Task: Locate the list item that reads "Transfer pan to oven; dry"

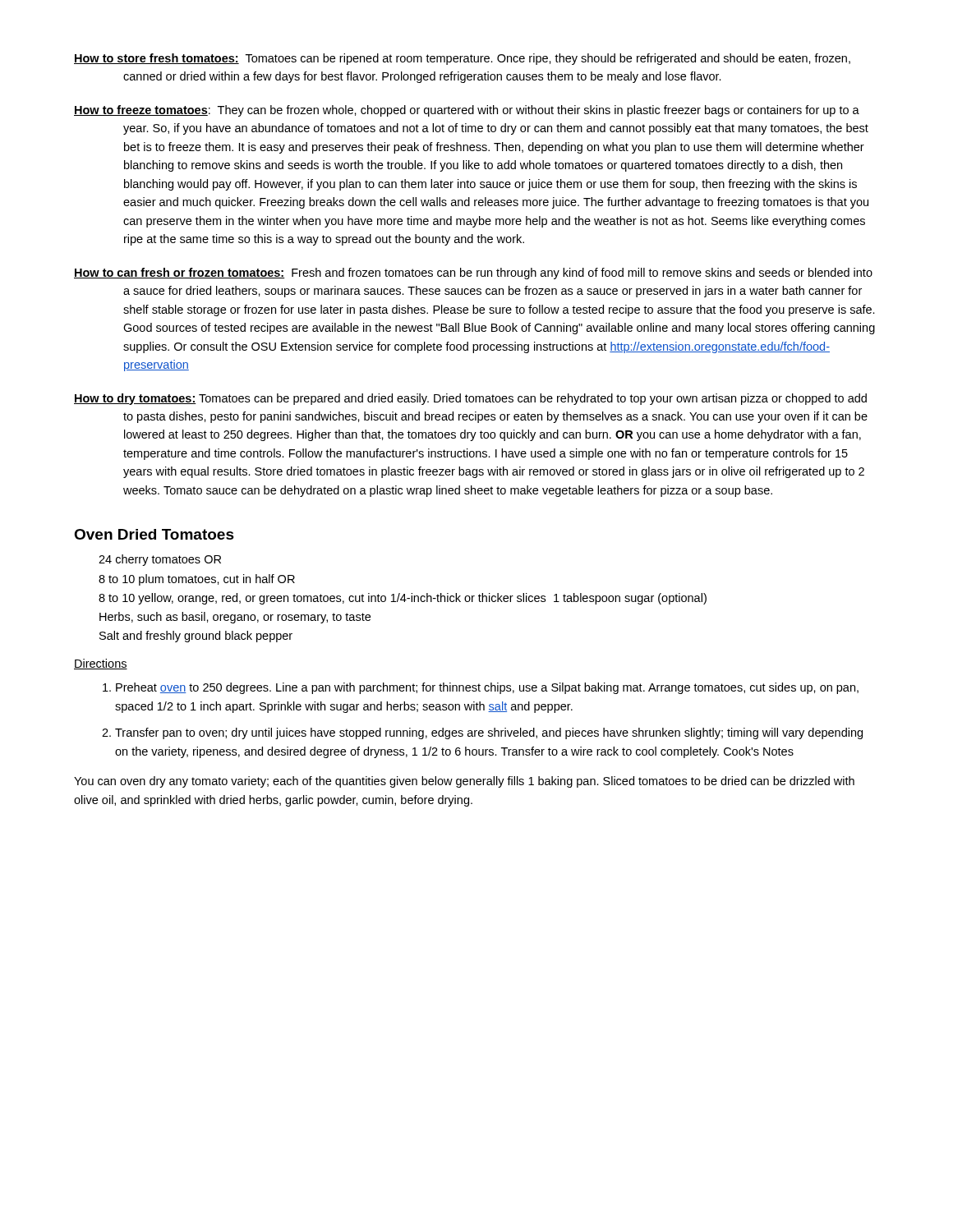Action: point(489,742)
